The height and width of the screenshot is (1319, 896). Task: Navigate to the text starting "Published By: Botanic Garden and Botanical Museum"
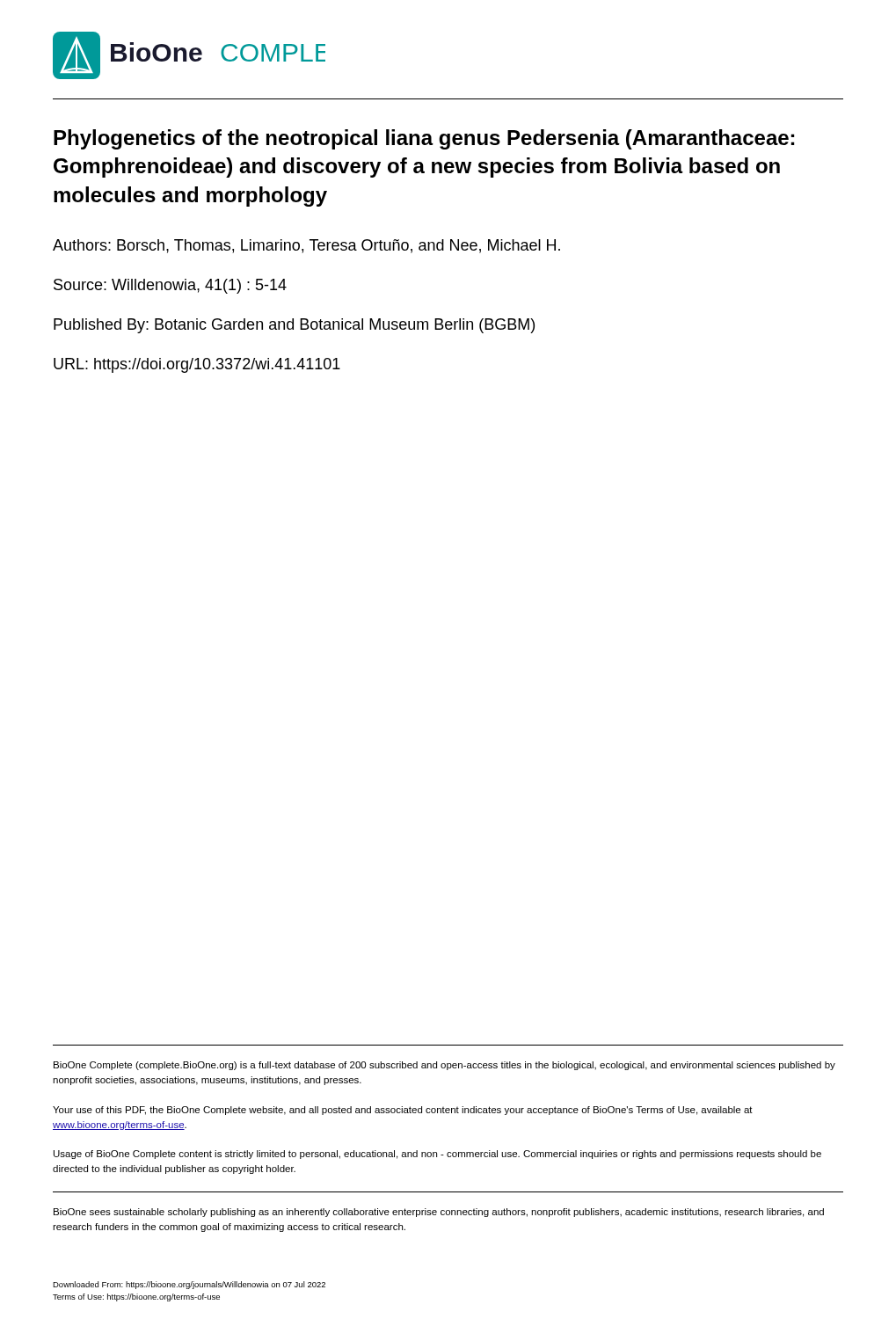pos(448,325)
